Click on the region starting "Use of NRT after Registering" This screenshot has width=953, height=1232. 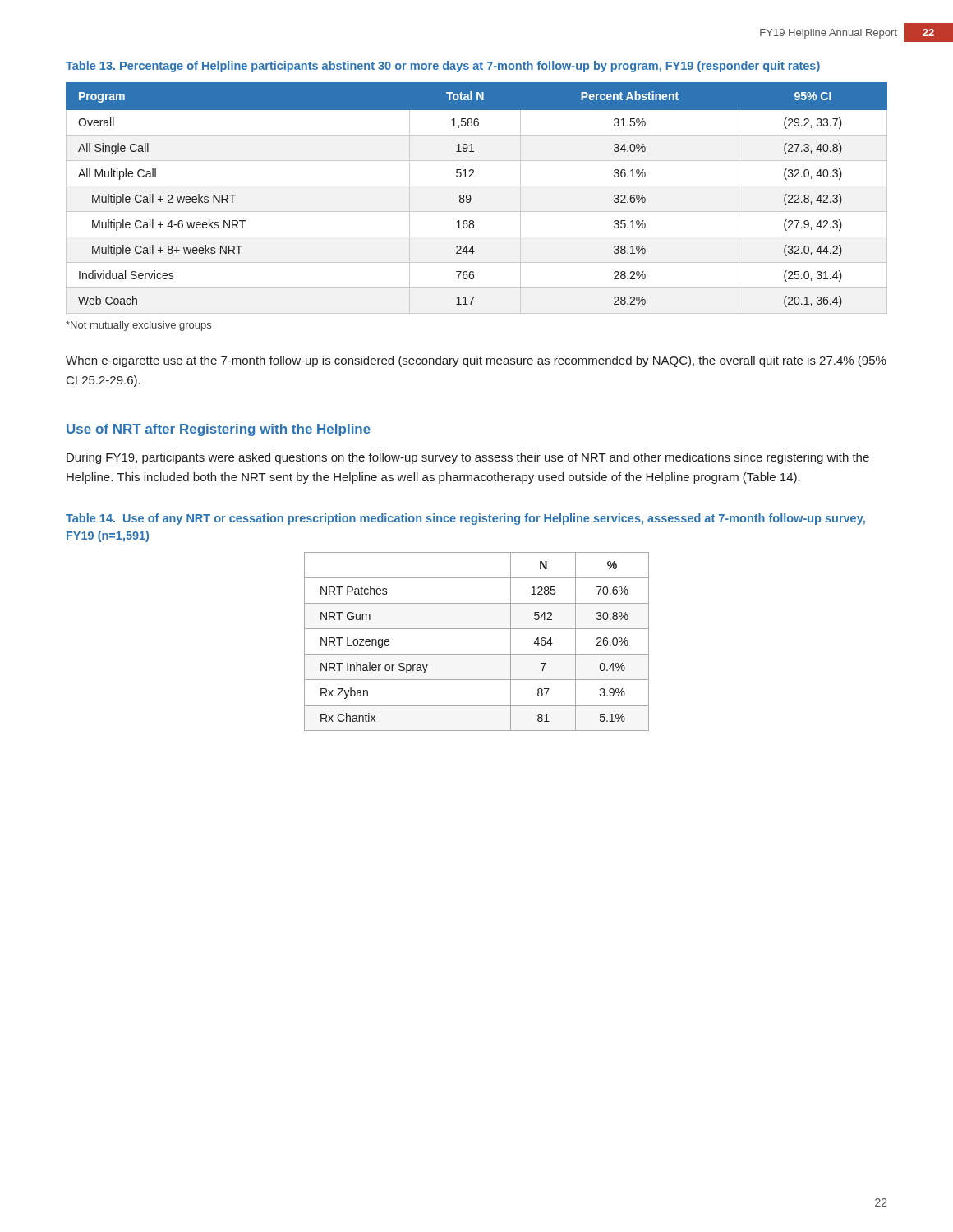tap(218, 429)
